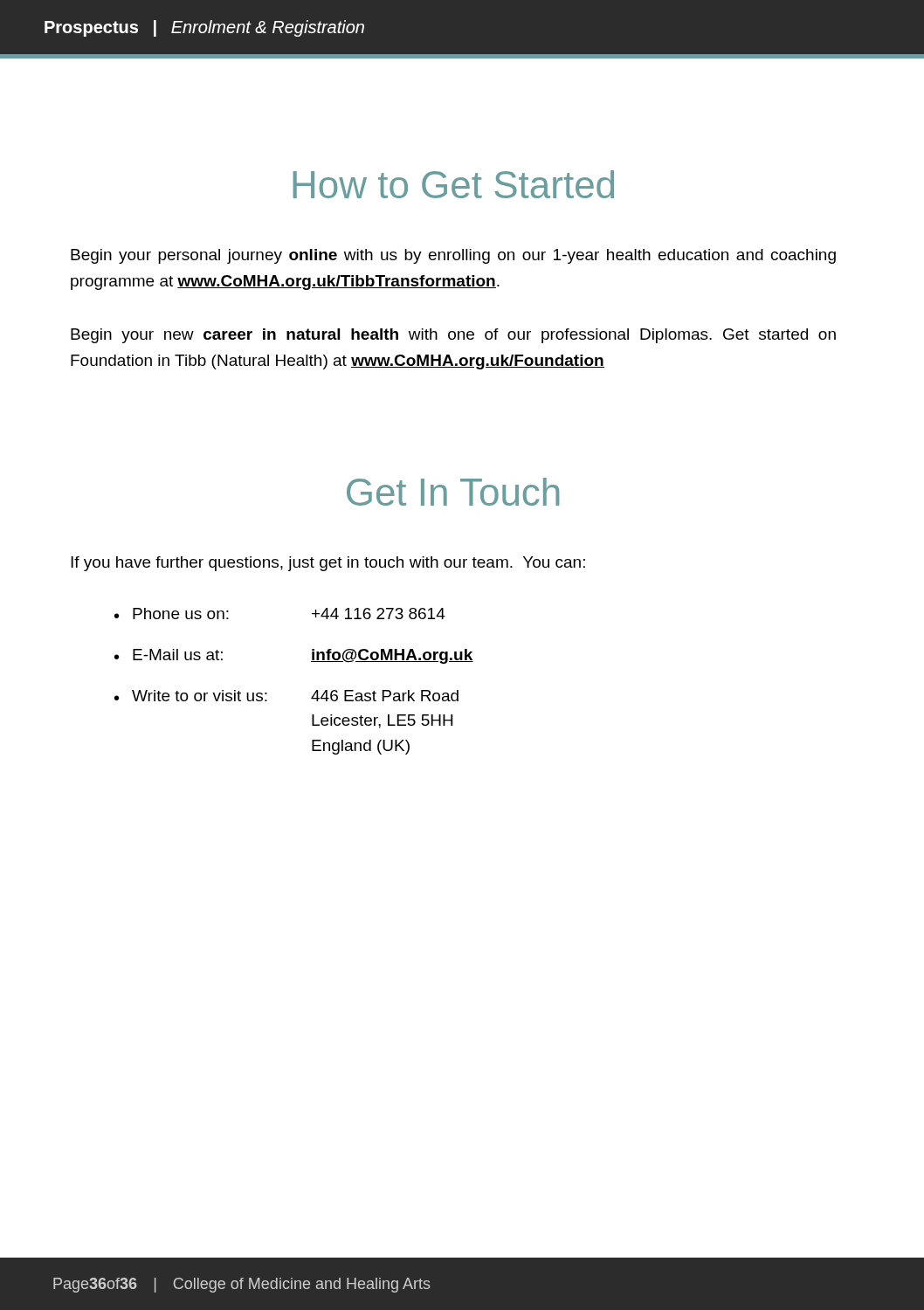Locate the text block with the text "Begin your personal journey online"
This screenshot has height=1310, width=924.
click(453, 268)
